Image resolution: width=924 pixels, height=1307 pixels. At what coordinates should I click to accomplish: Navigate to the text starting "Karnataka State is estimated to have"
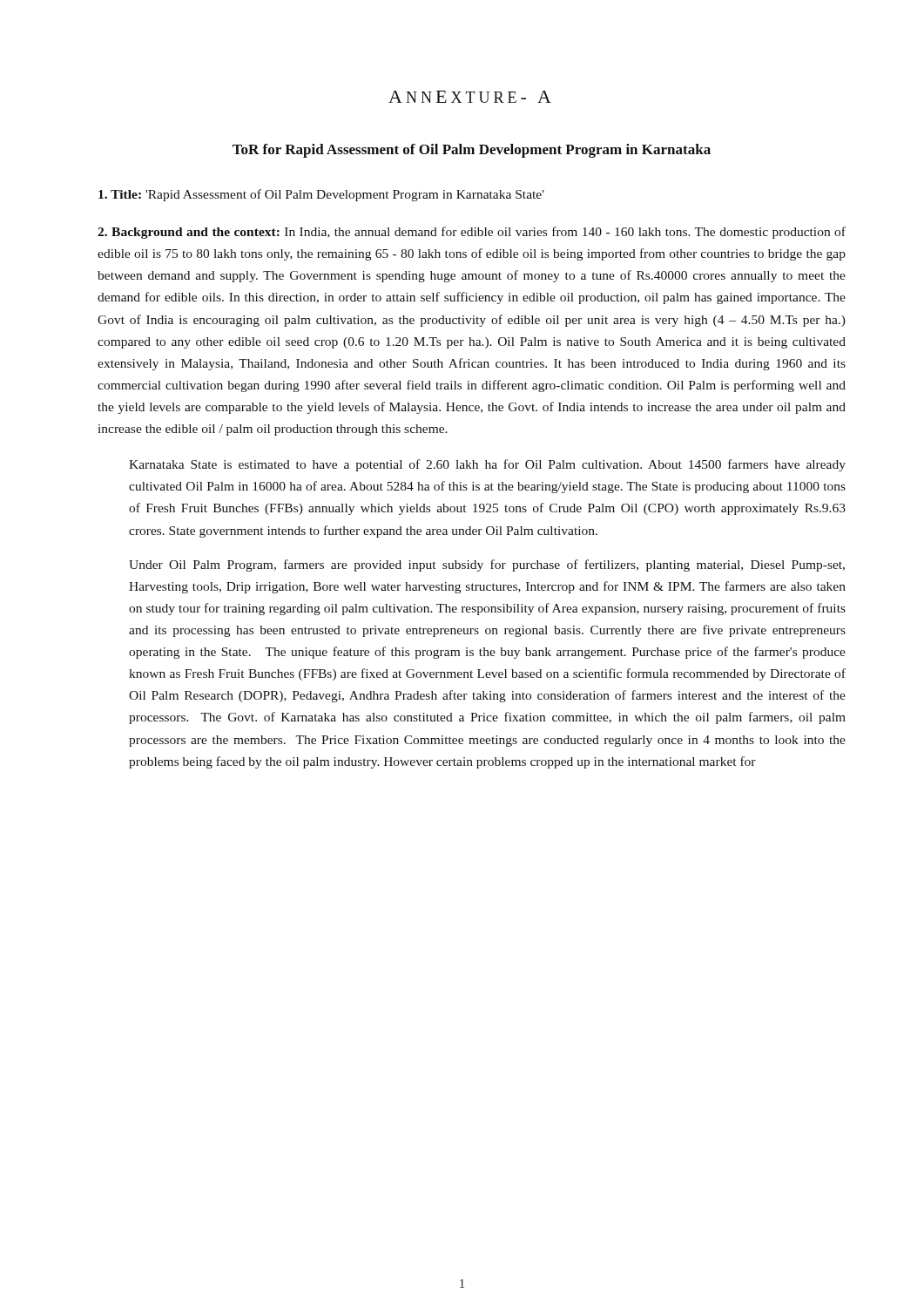pos(487,497)
